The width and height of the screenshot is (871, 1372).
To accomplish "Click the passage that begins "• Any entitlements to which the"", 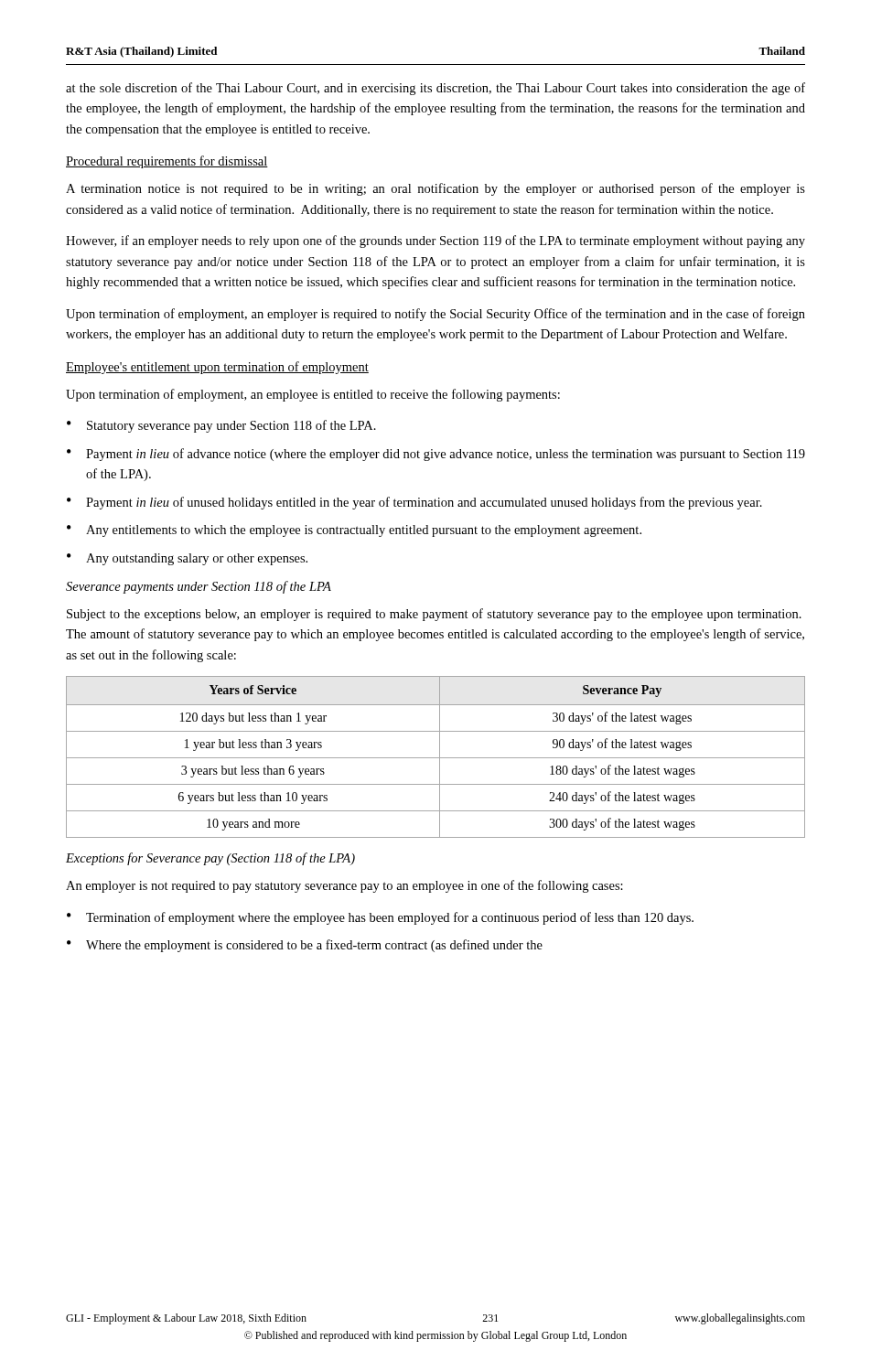I will 436,530.
